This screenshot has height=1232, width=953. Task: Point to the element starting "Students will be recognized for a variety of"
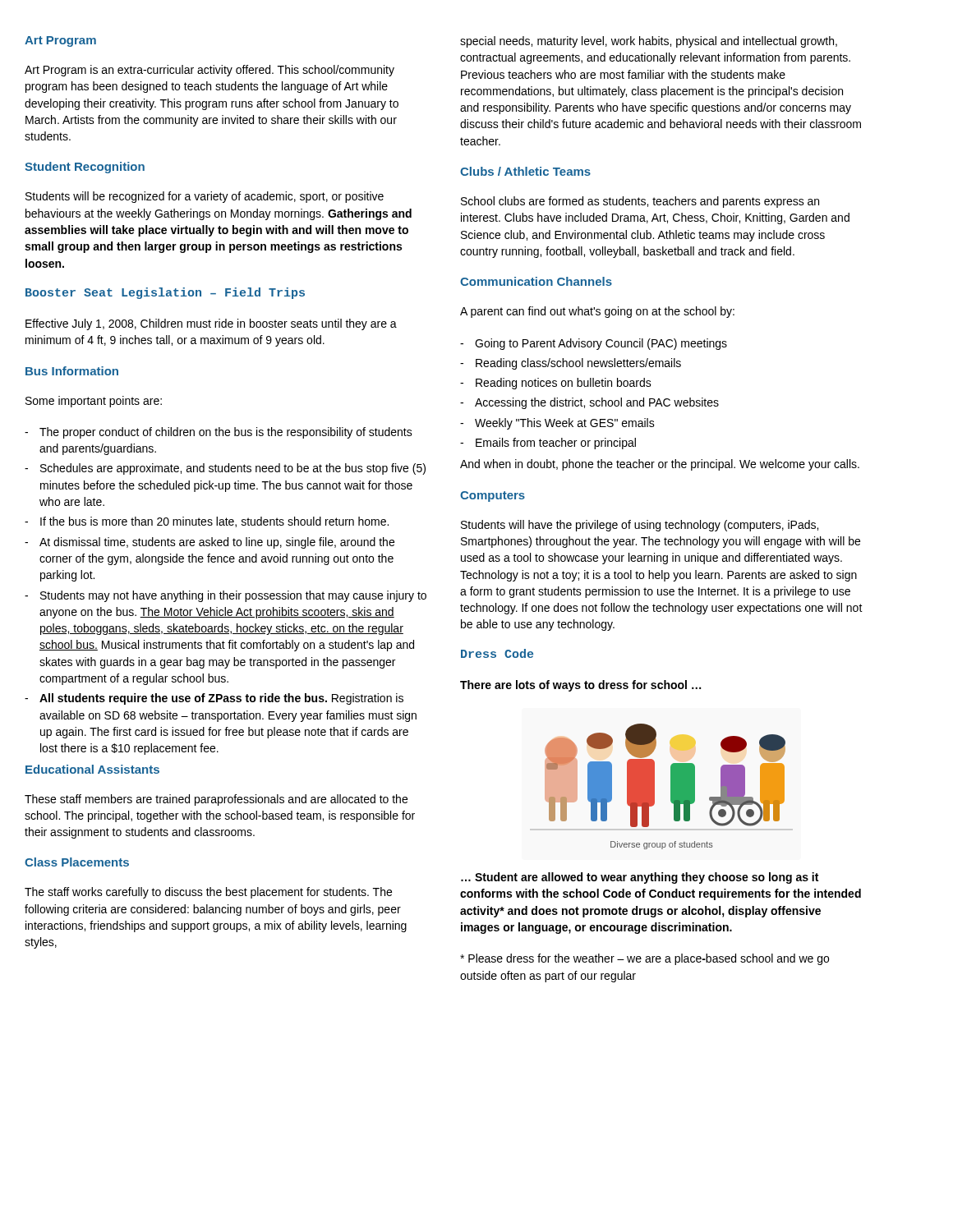click(226, 230)
